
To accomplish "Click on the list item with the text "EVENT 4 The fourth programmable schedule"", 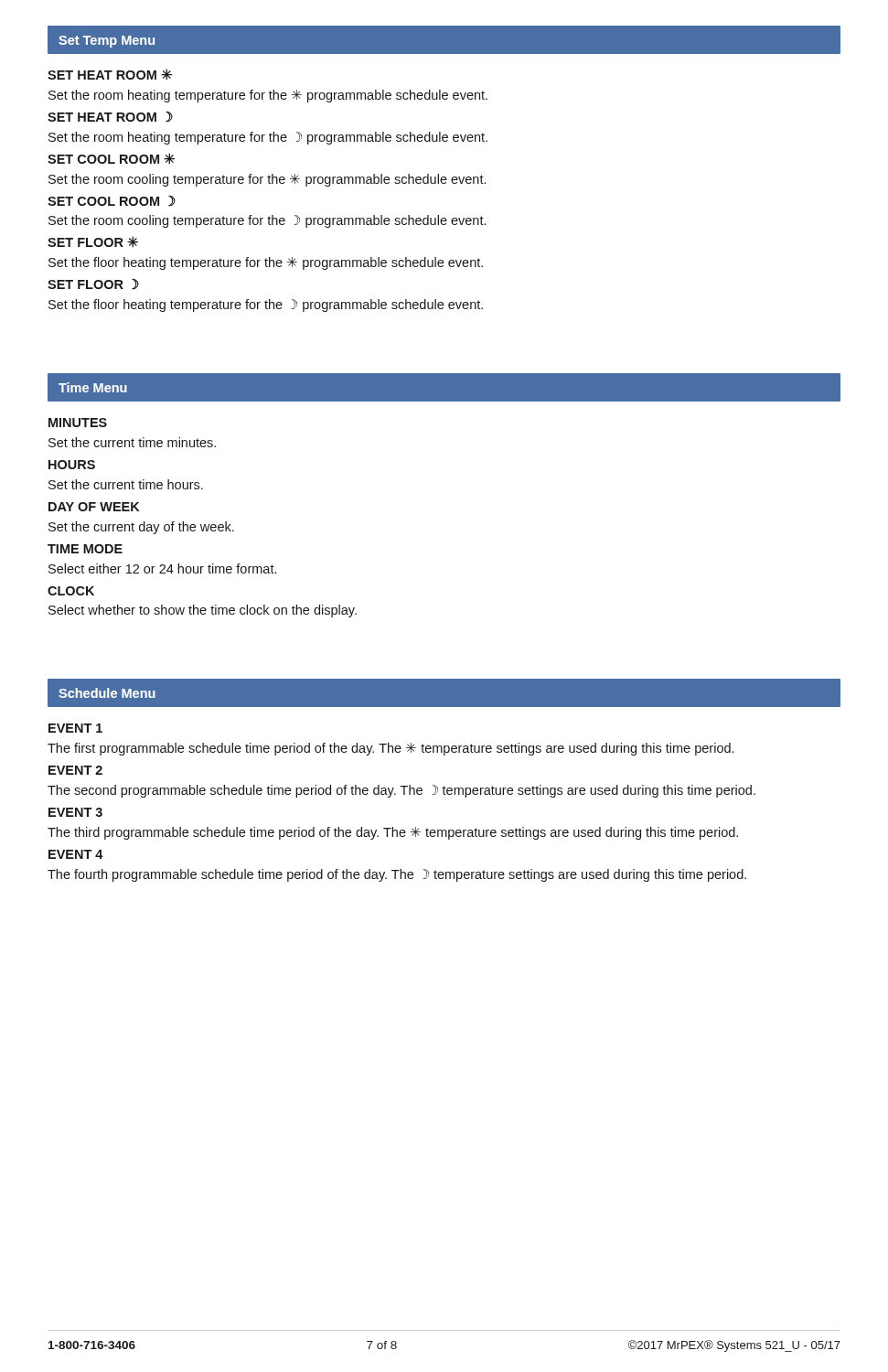I will coord(444,865).
